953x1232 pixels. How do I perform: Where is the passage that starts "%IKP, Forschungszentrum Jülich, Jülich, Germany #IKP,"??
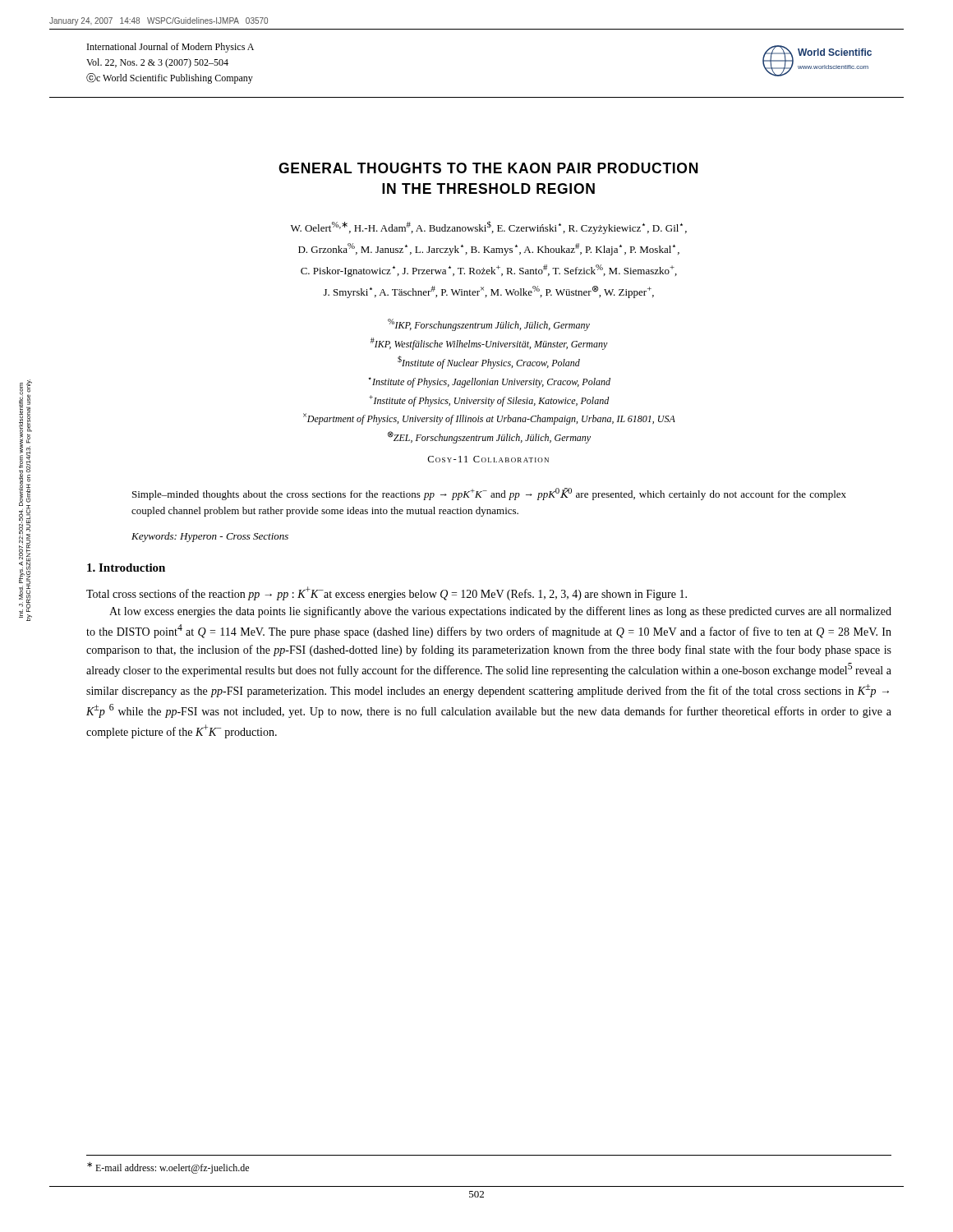pos(489,380)
